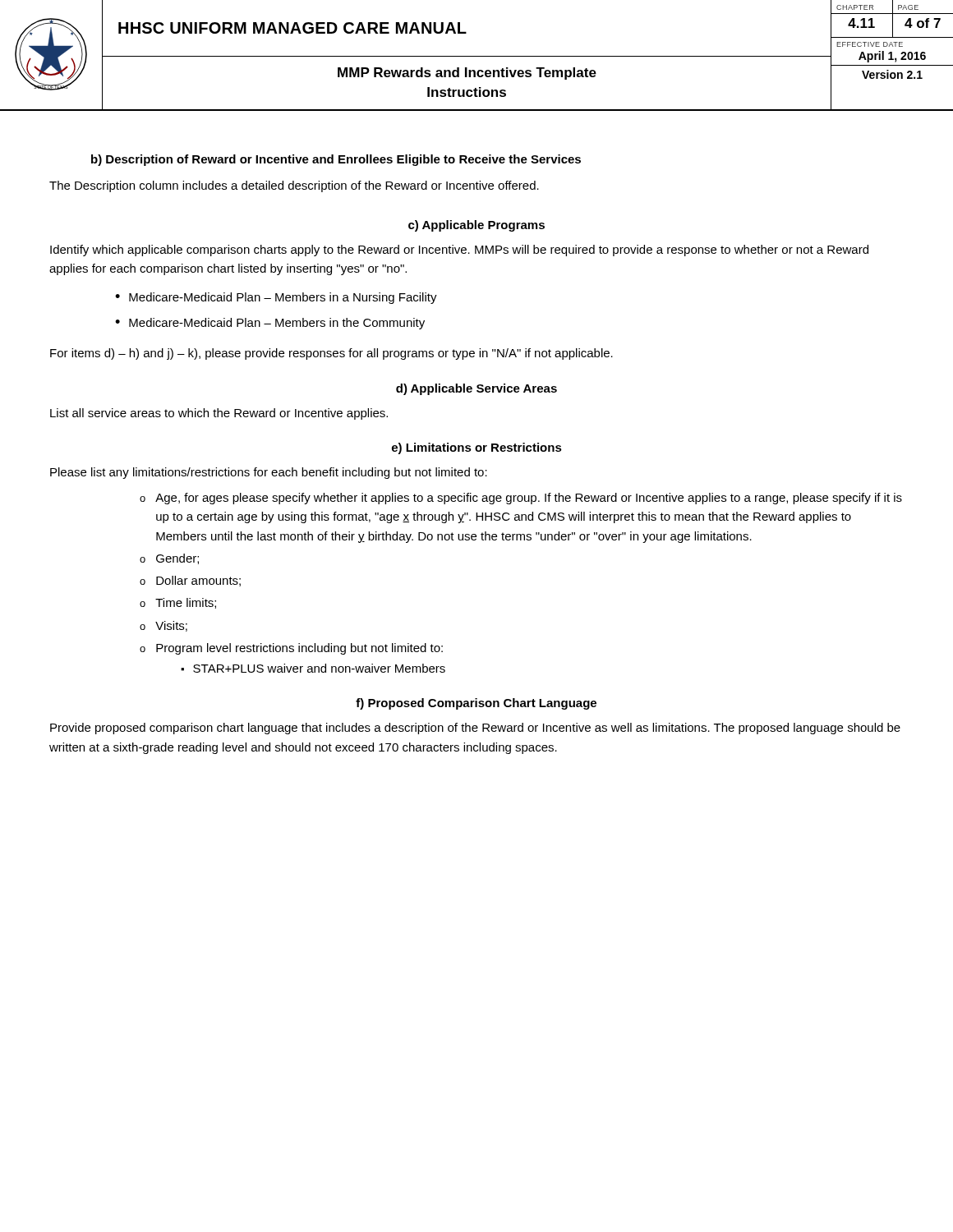Locate the list item that says "o Gender;"
This screenshot has width=953, height=1232.
click(x=170, y=558)
